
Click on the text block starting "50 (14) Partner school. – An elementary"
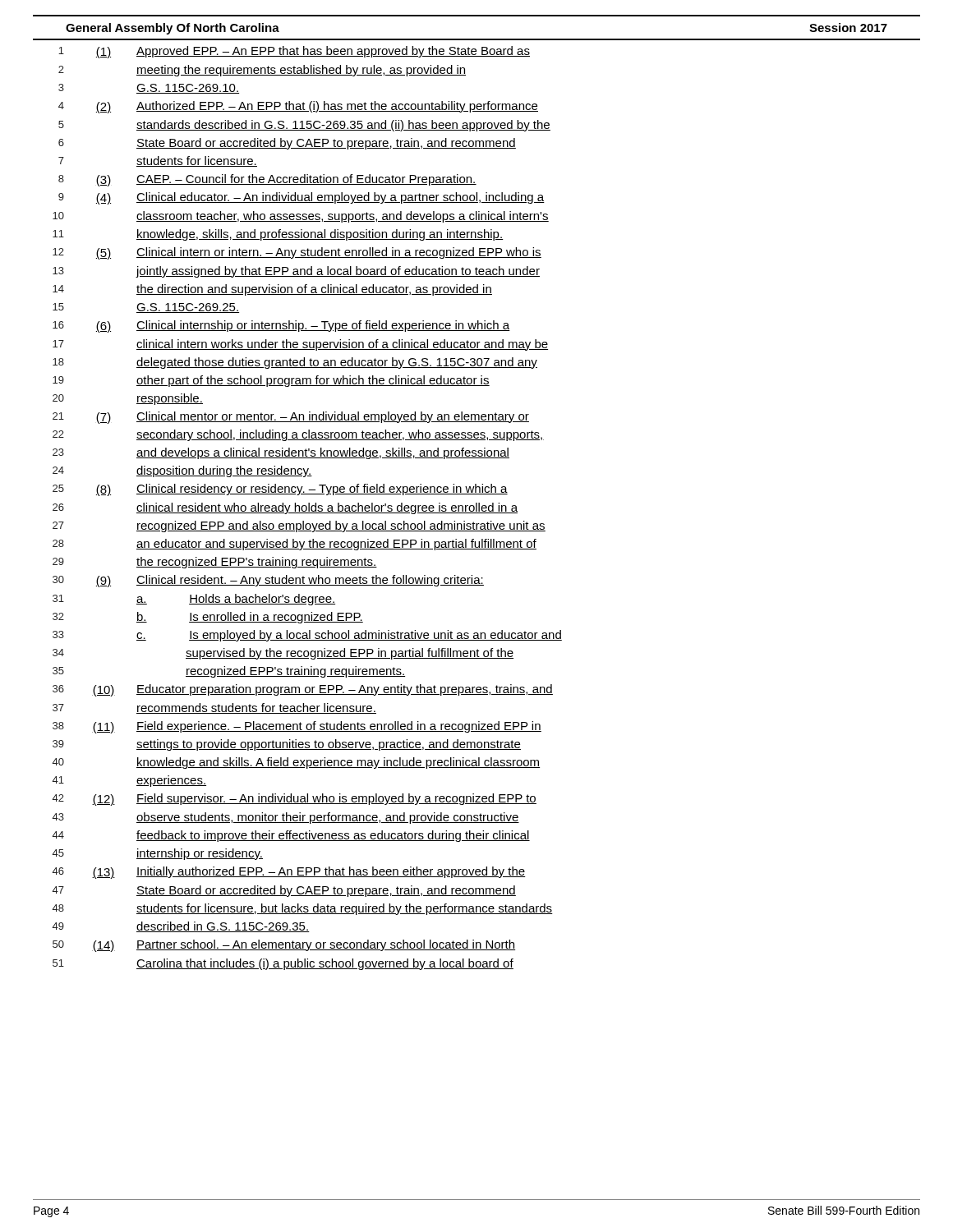coord(476,954)
